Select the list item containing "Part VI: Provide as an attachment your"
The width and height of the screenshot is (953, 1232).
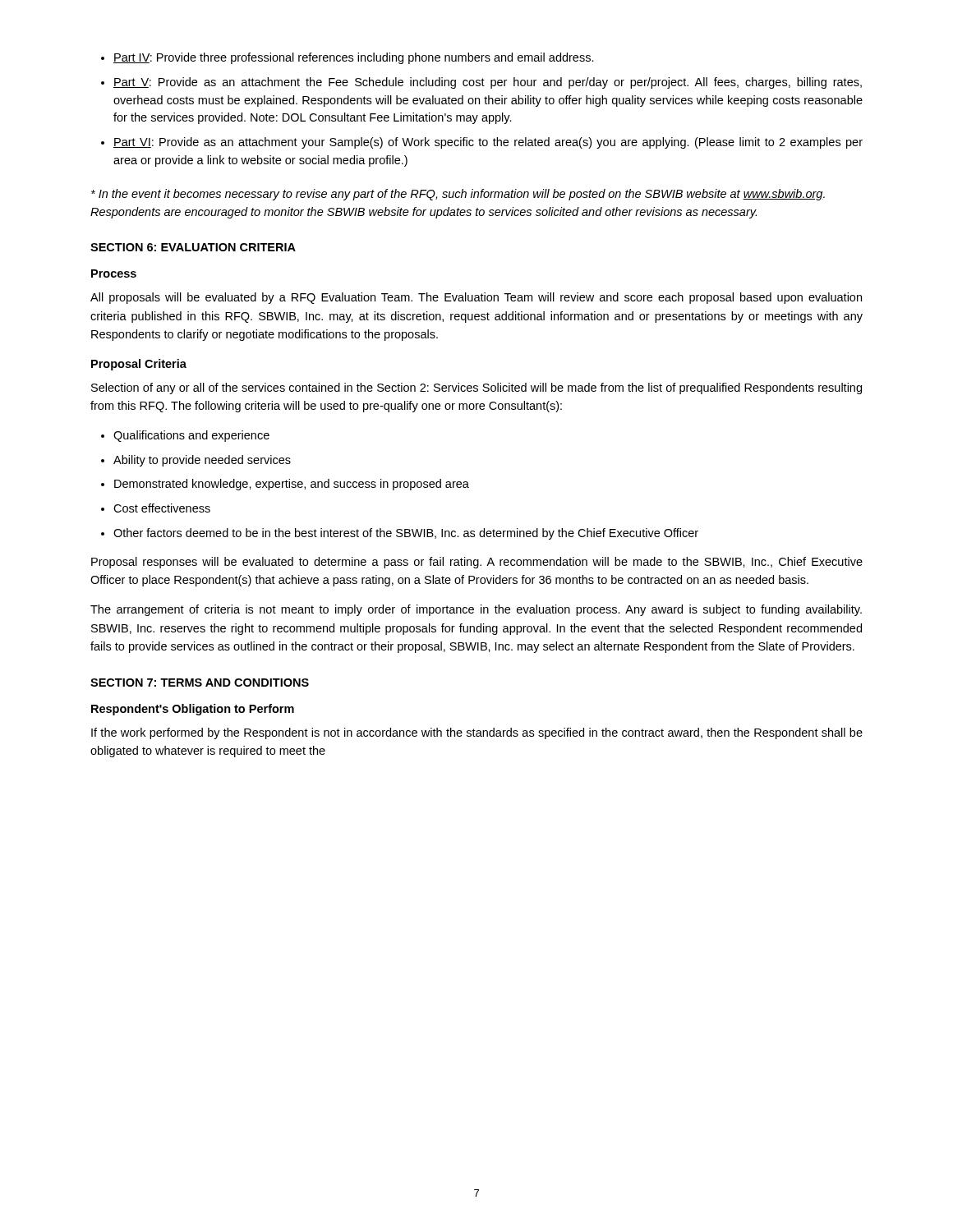point(488,151)
